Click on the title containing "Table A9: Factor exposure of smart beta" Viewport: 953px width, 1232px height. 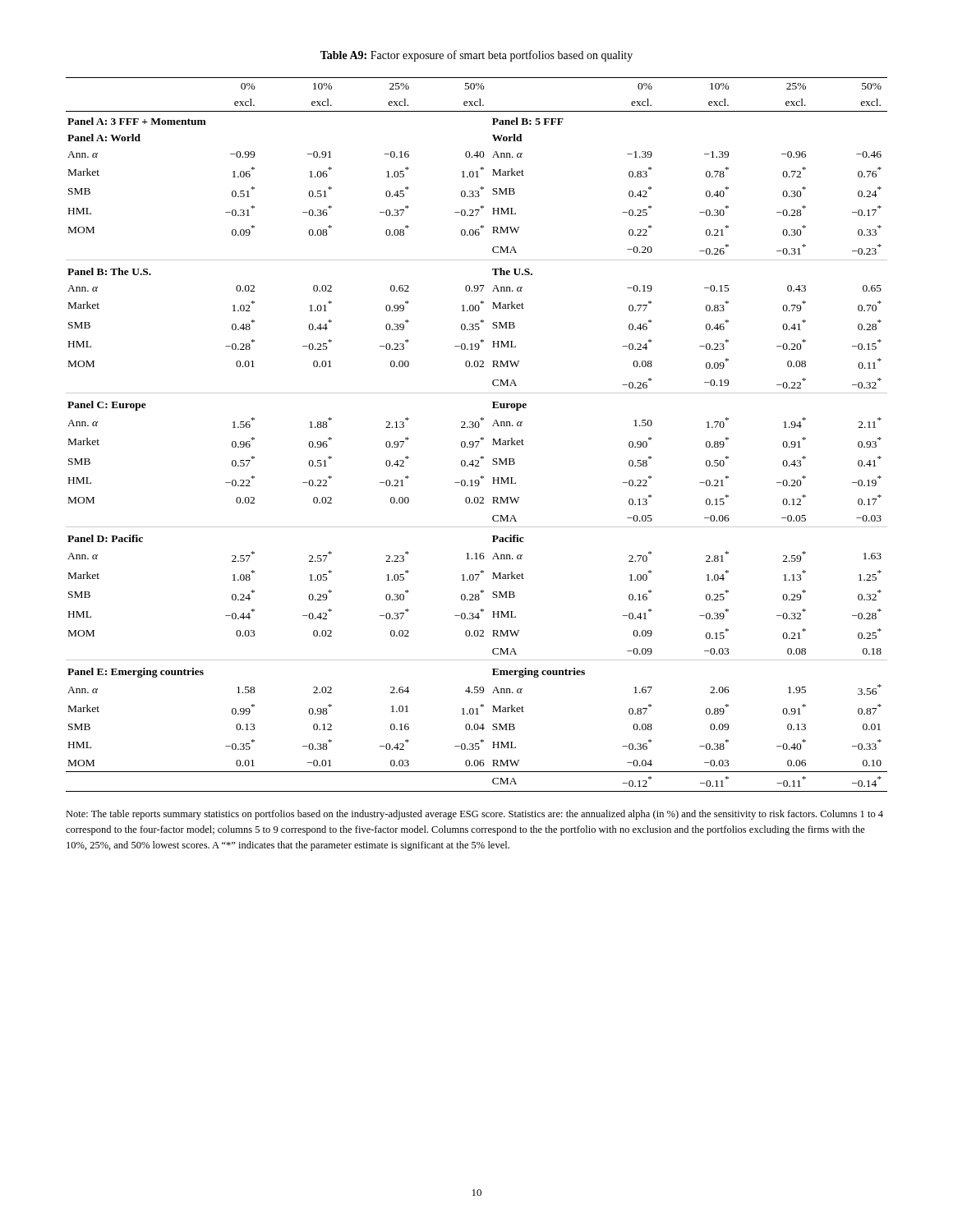[476, 55]
